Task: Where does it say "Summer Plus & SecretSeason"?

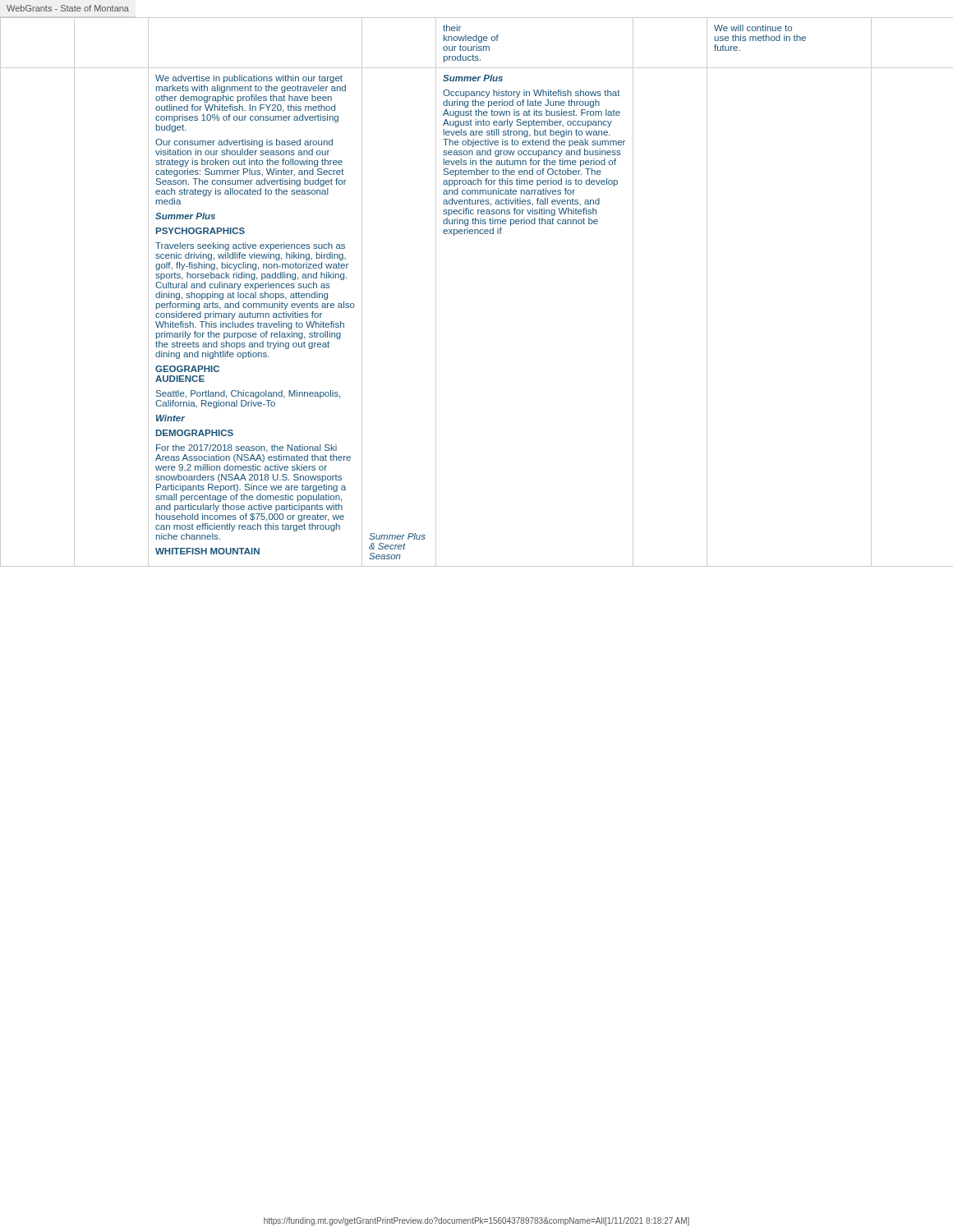Action: 397,546
